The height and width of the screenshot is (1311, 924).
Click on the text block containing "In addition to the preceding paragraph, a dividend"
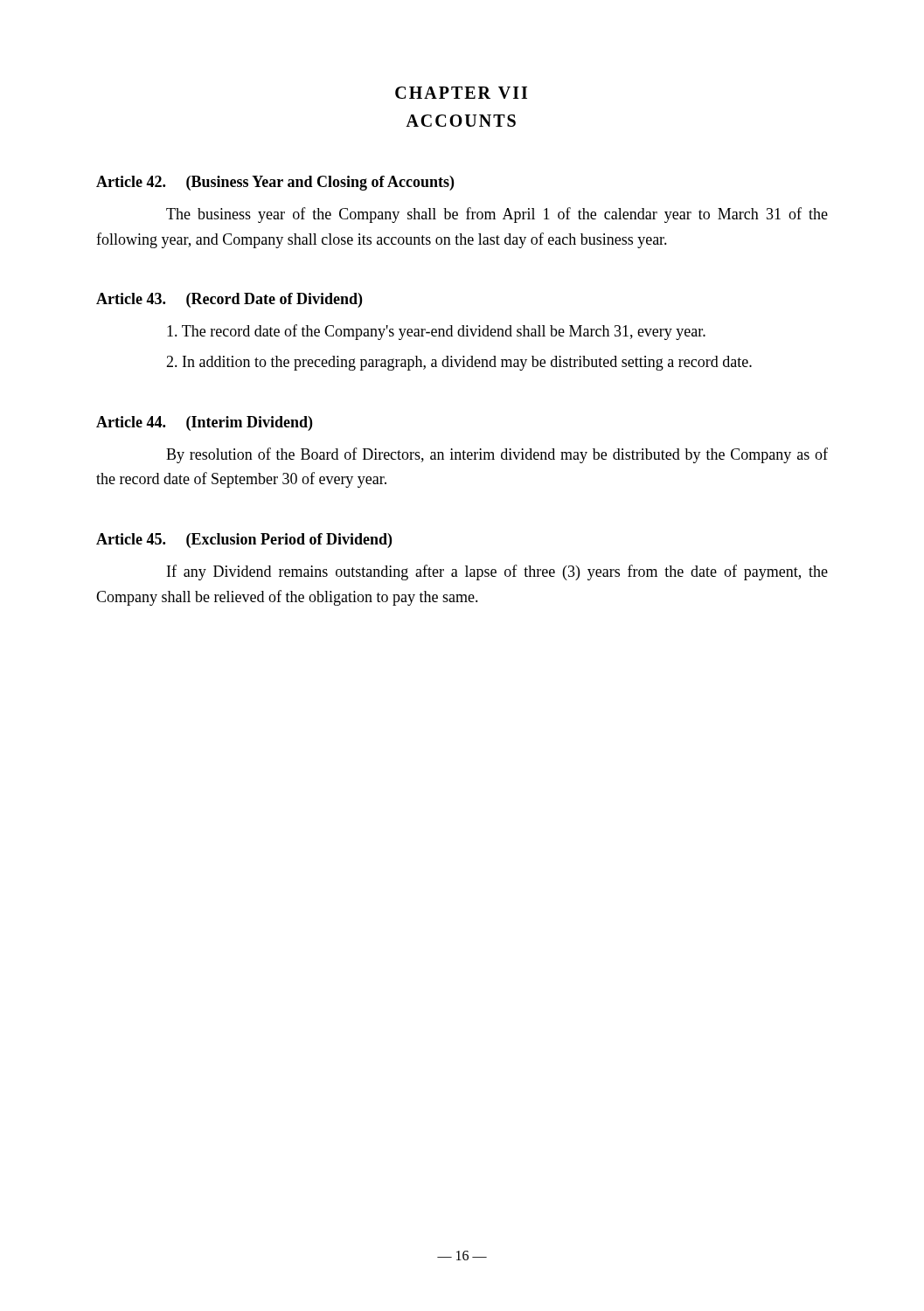[462, 362]
